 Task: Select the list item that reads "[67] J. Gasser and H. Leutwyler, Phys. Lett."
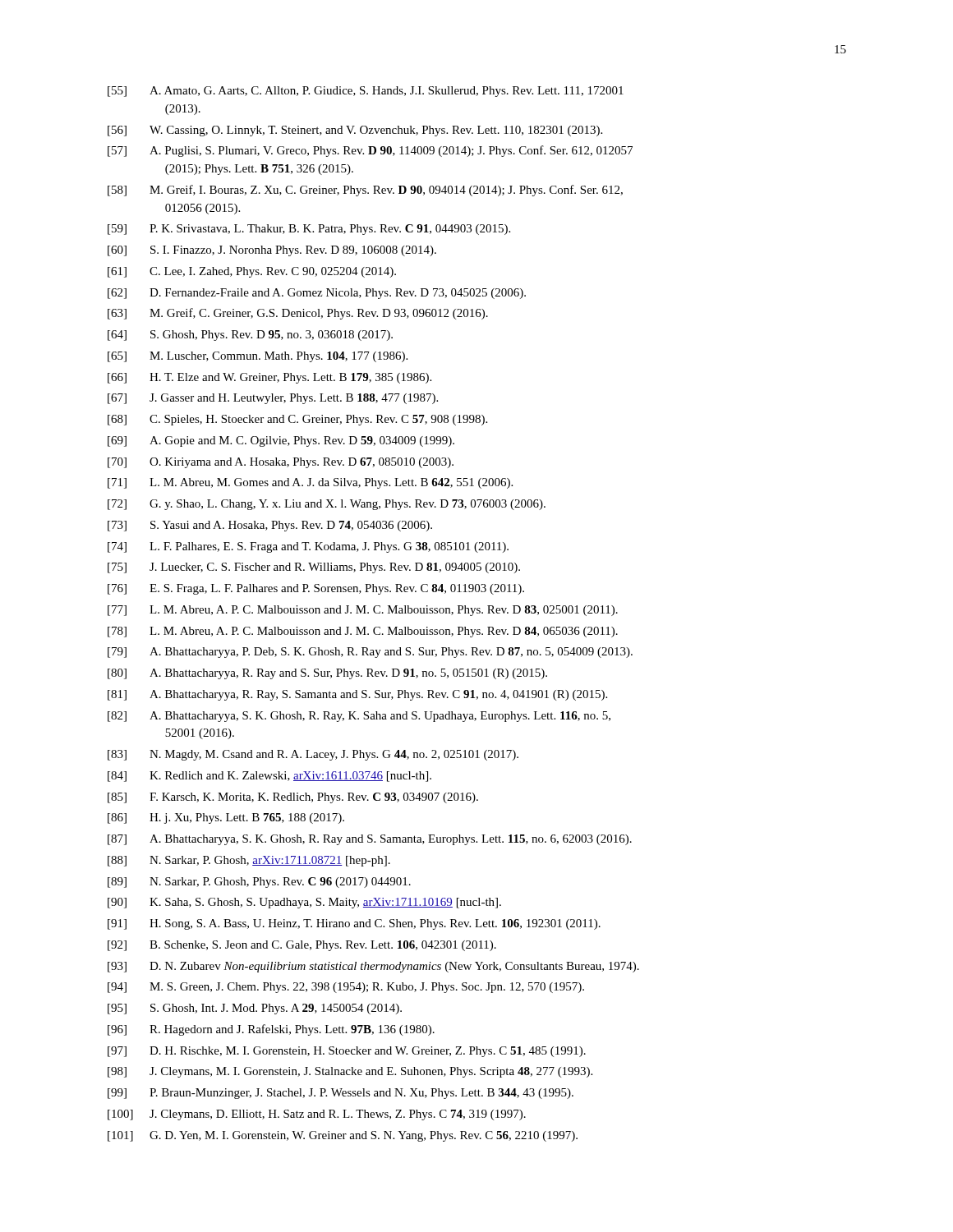coord(273,399)
